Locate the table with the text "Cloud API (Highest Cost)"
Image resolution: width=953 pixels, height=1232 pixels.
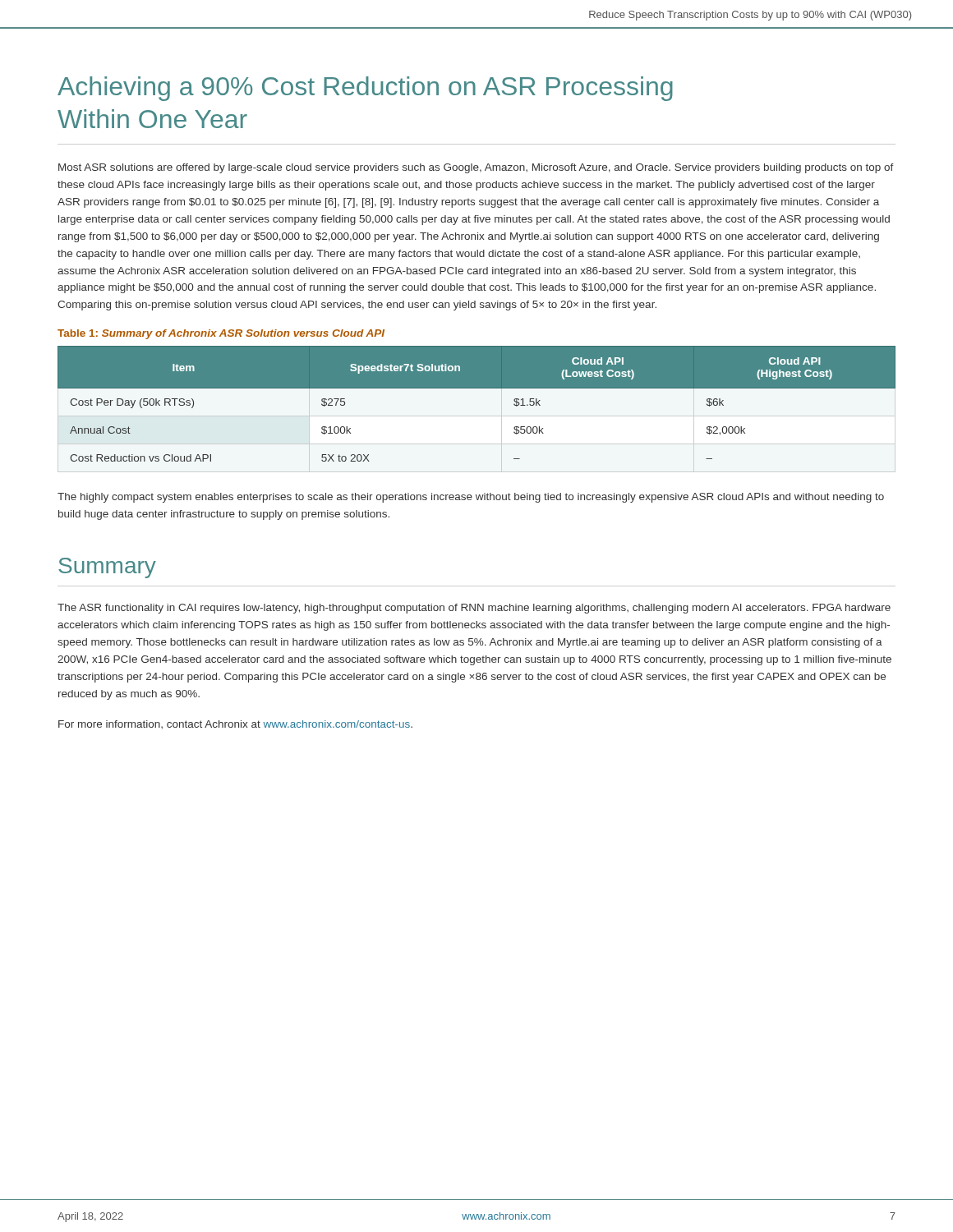476,409
